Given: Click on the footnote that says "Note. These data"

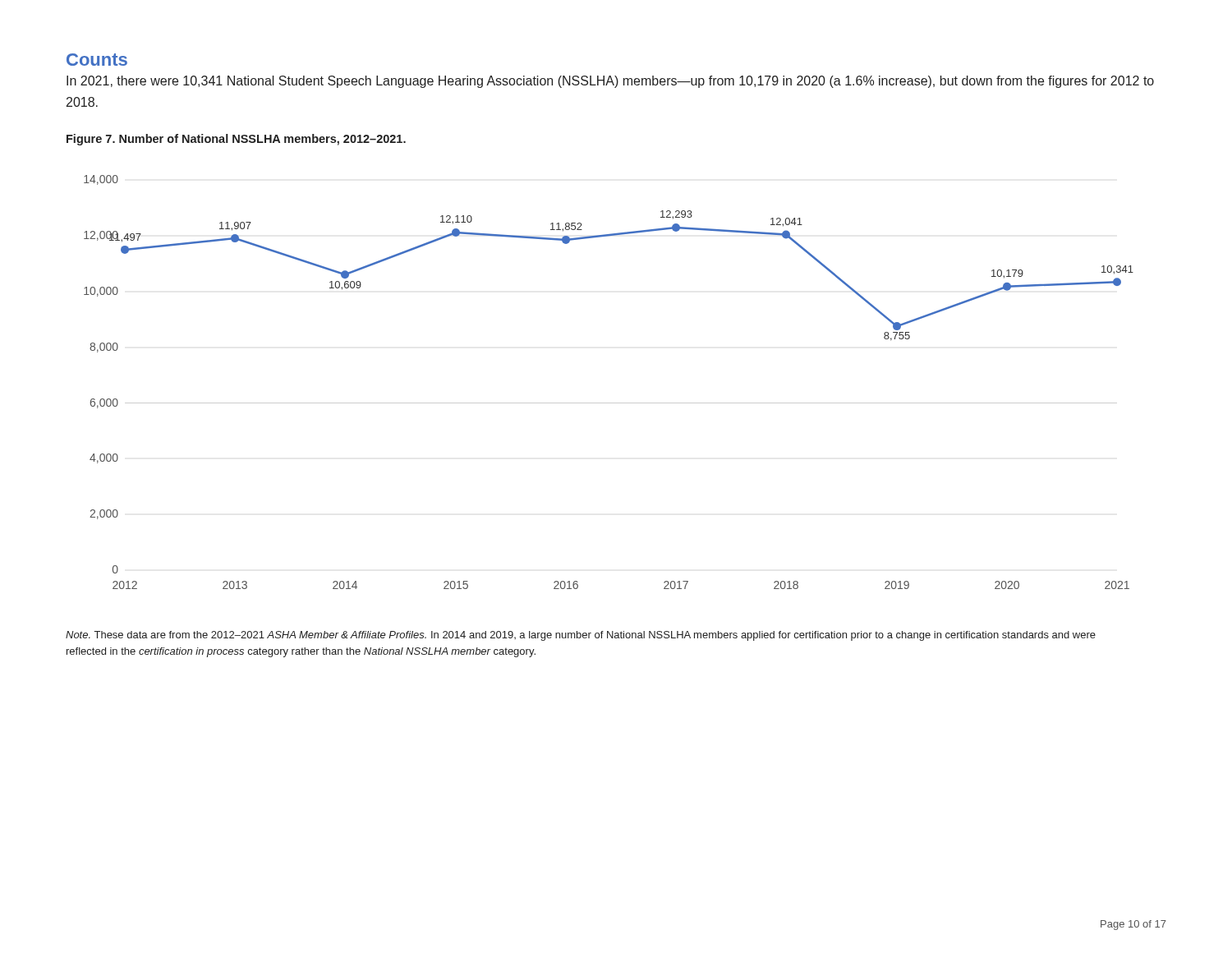Looking at the screenshot, I should coord(581,643).
